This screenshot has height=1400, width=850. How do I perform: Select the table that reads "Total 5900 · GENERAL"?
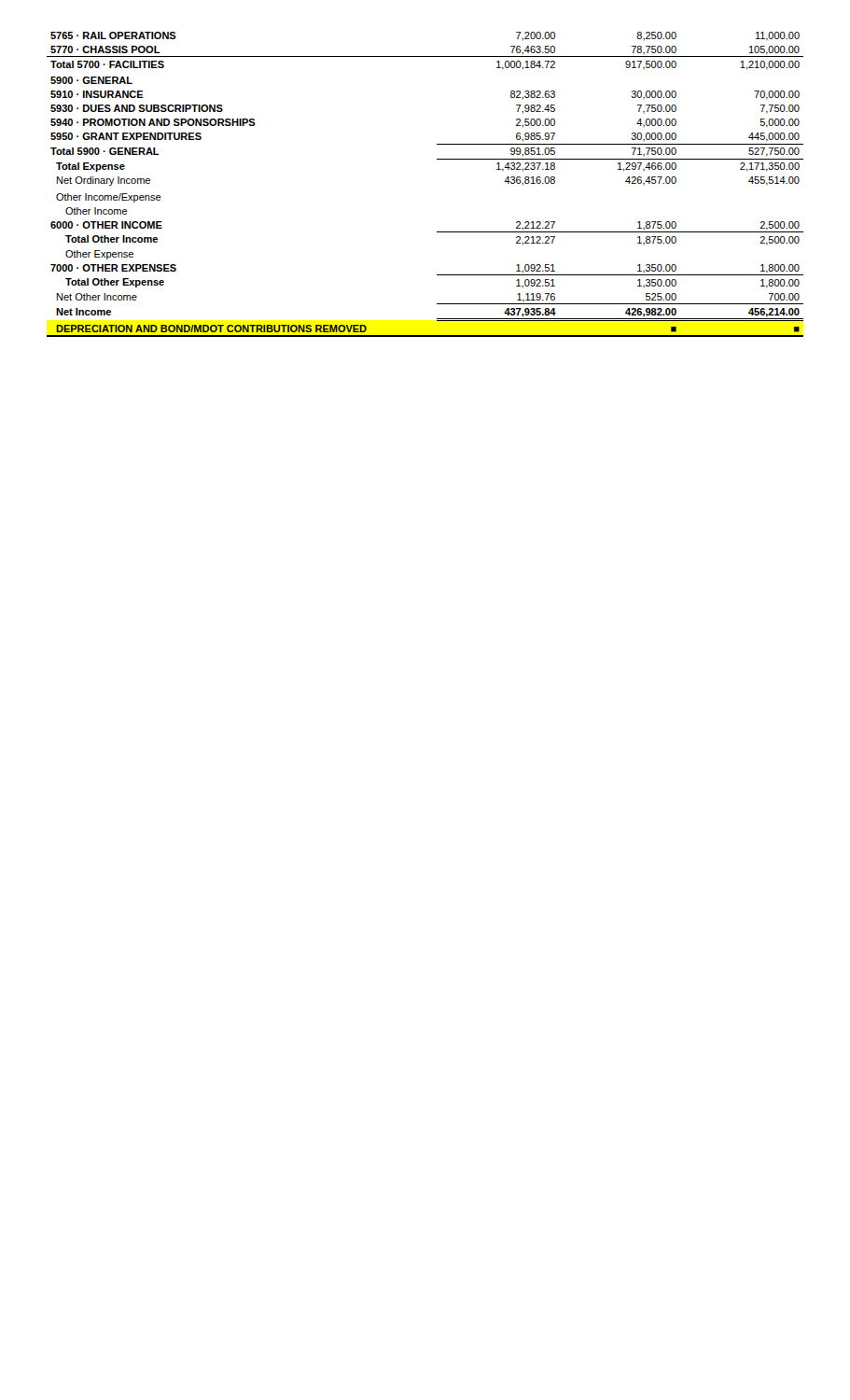(425, 182)
